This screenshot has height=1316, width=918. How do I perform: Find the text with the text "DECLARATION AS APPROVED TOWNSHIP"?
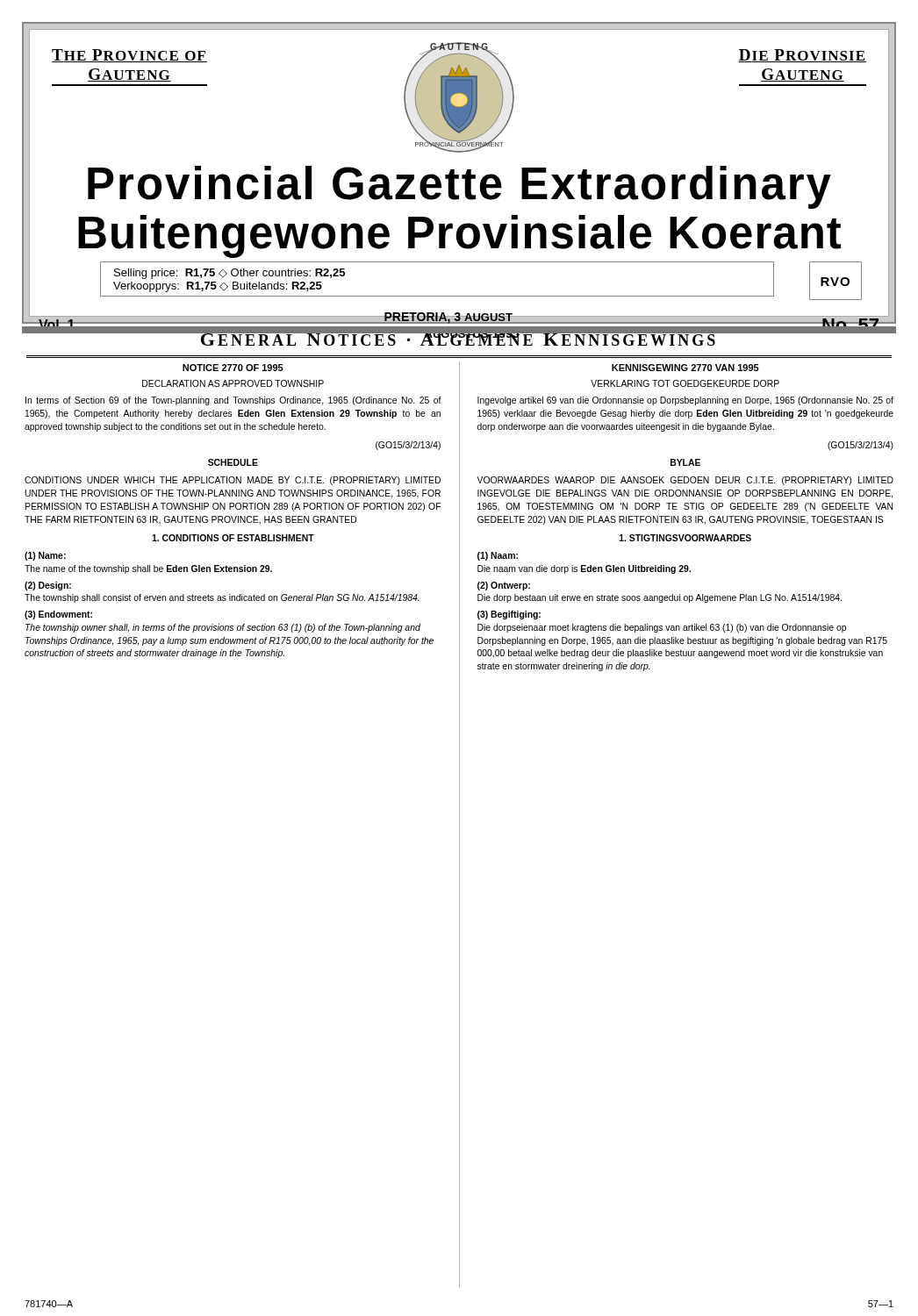tap(233, 383)
